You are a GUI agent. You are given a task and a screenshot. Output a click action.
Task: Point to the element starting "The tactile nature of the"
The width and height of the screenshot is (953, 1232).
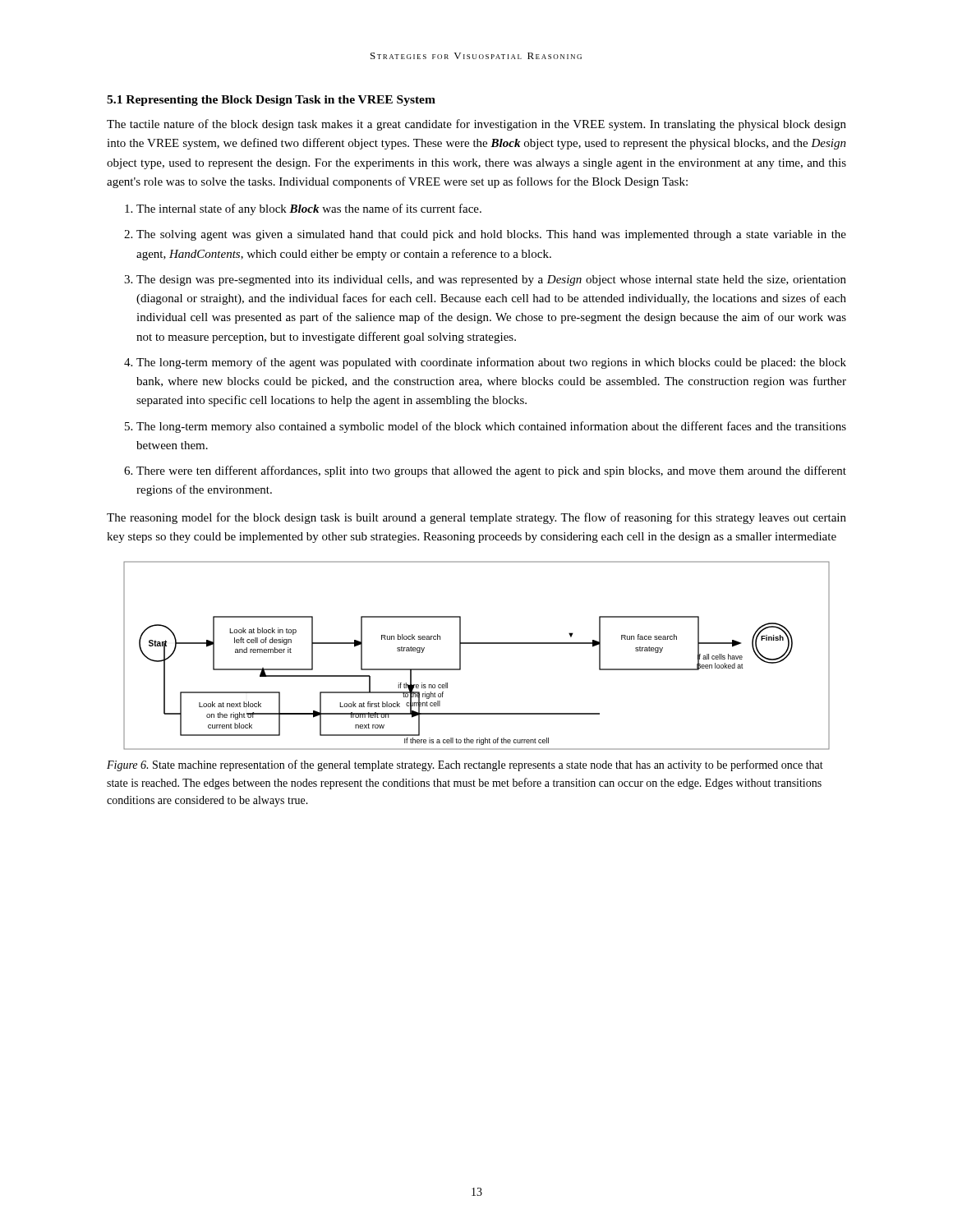[x=476, y=153]
